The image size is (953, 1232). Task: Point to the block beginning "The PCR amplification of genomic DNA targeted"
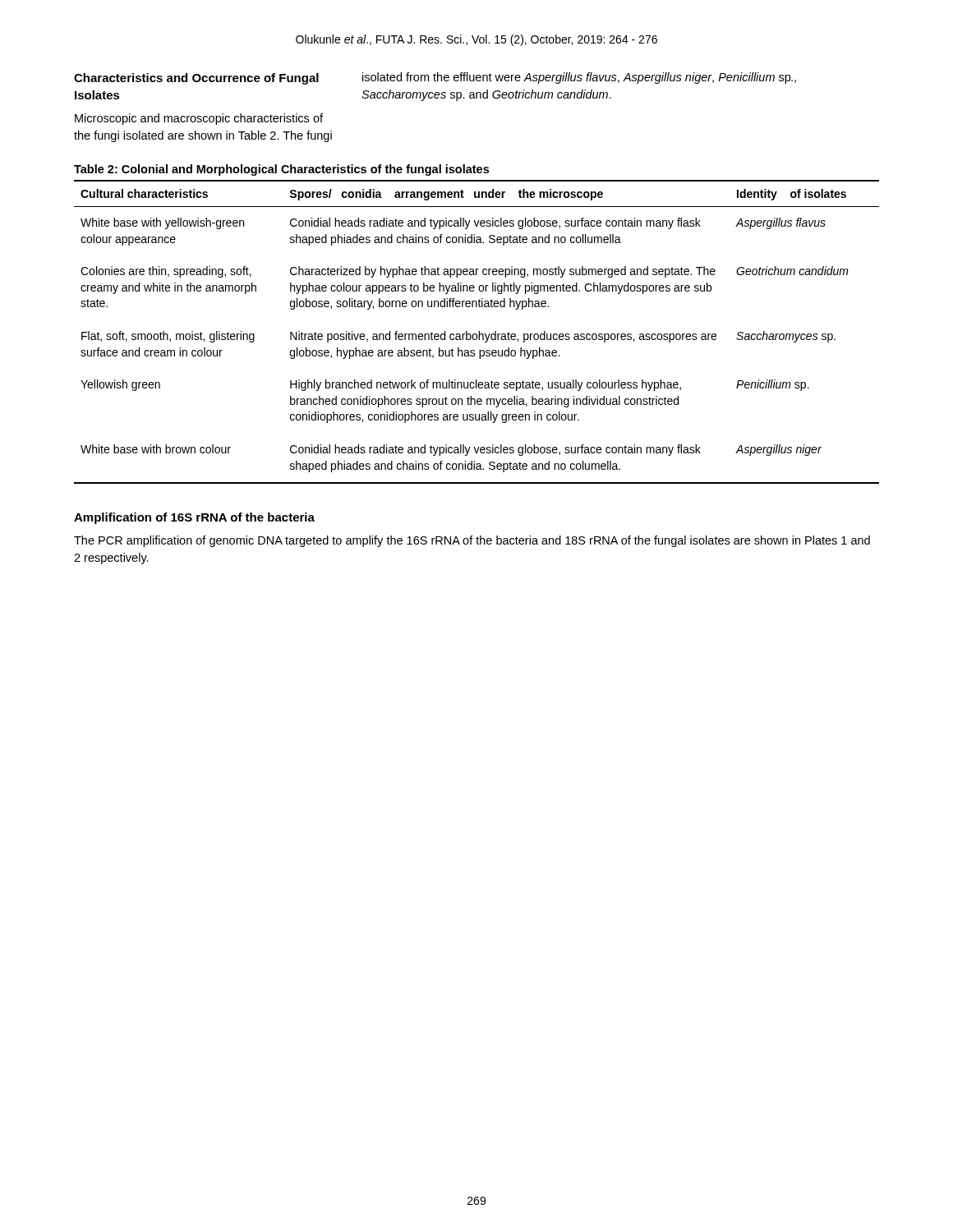click(472, 549)
